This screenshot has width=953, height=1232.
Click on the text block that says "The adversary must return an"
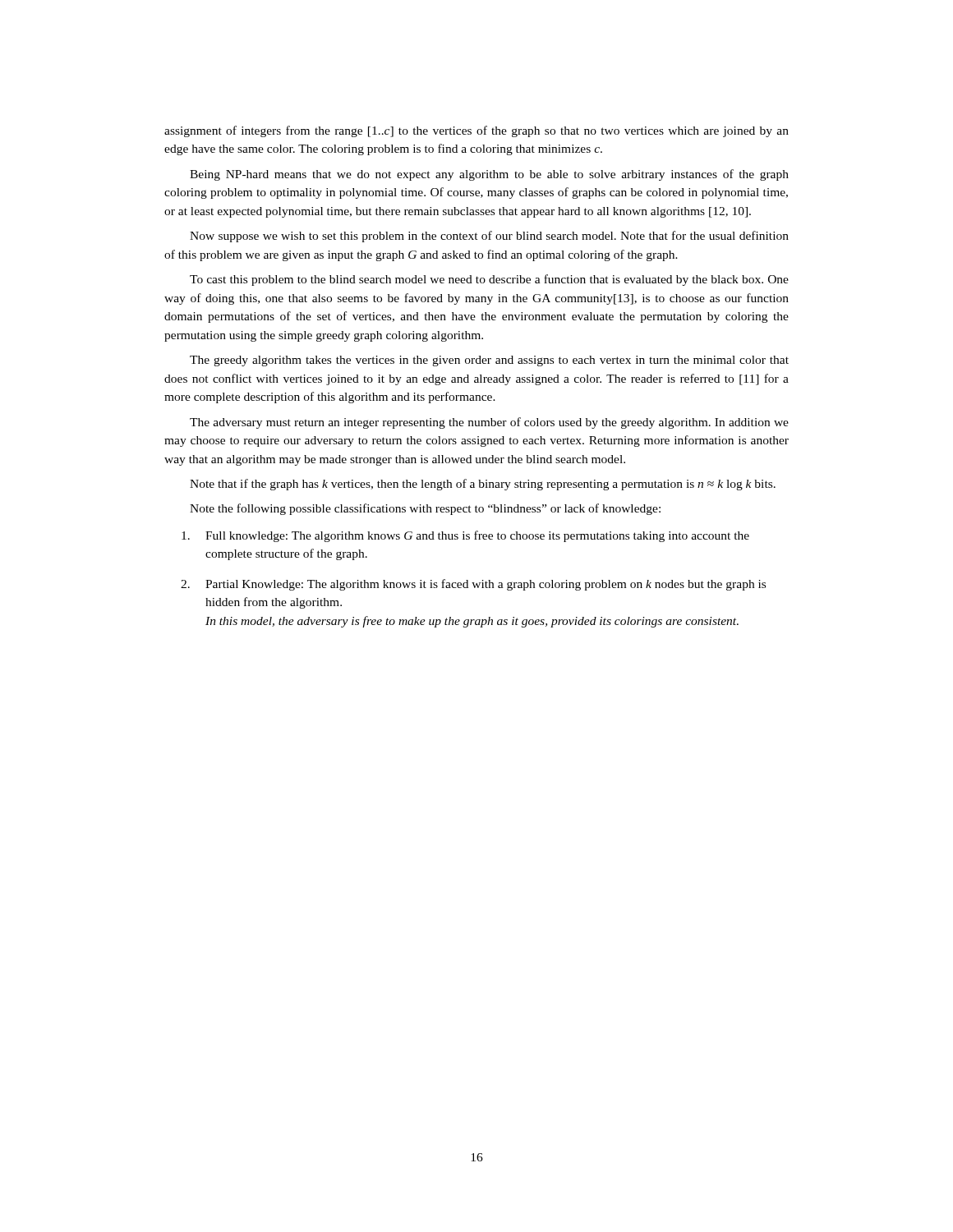[476, 440]
